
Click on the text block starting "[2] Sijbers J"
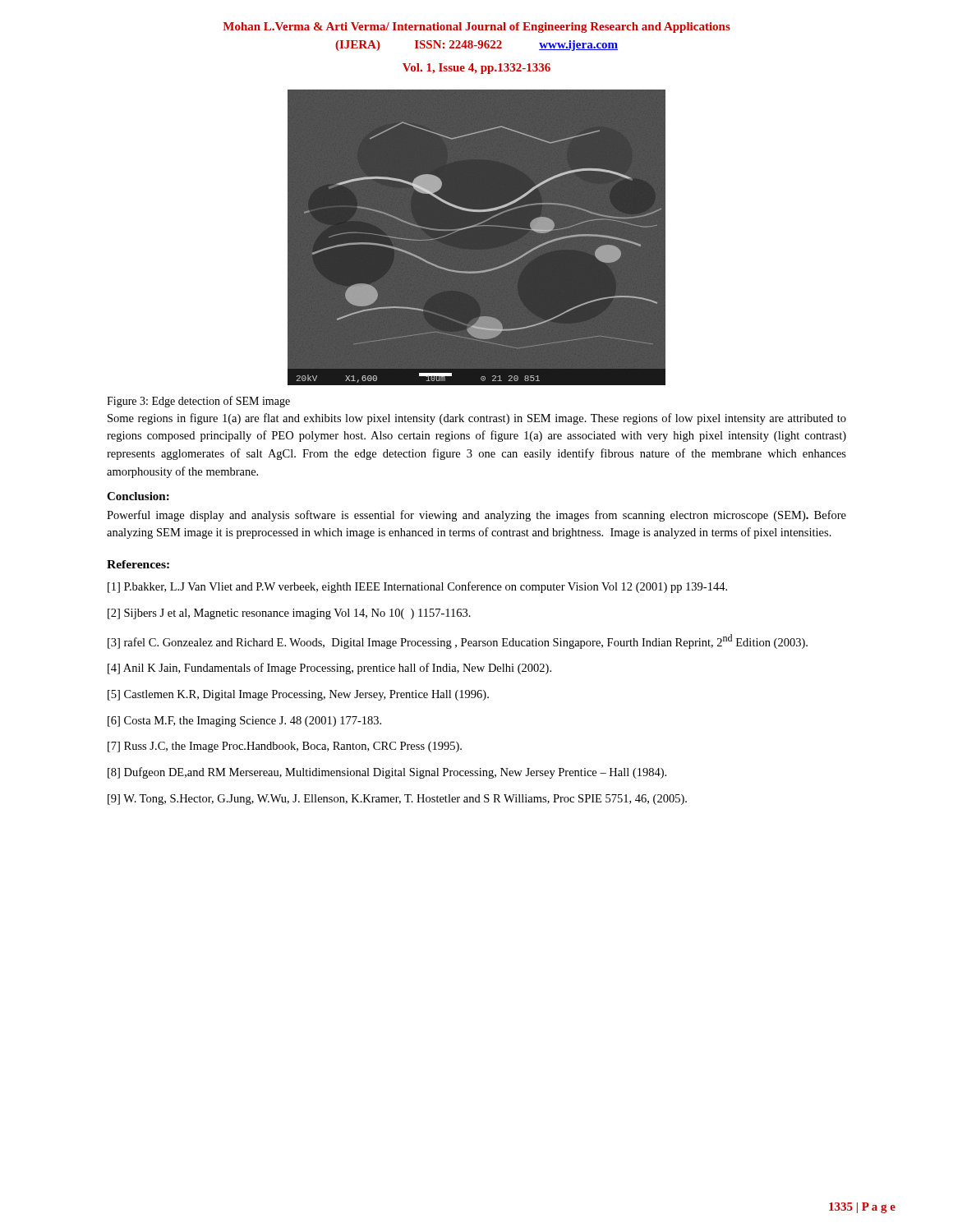tap(289, 612)
